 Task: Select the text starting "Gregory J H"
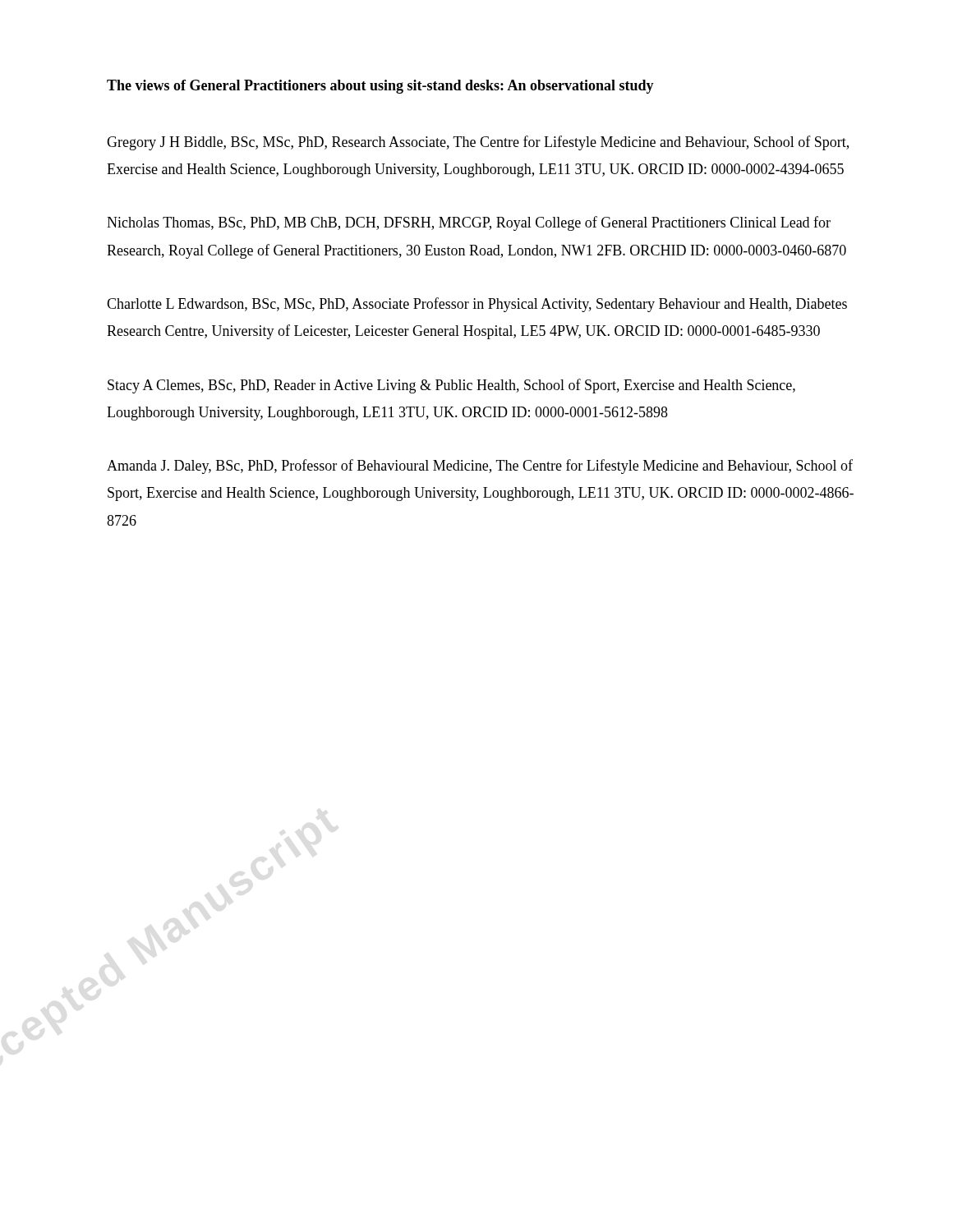pyautogui.click(x=478, y=156)
